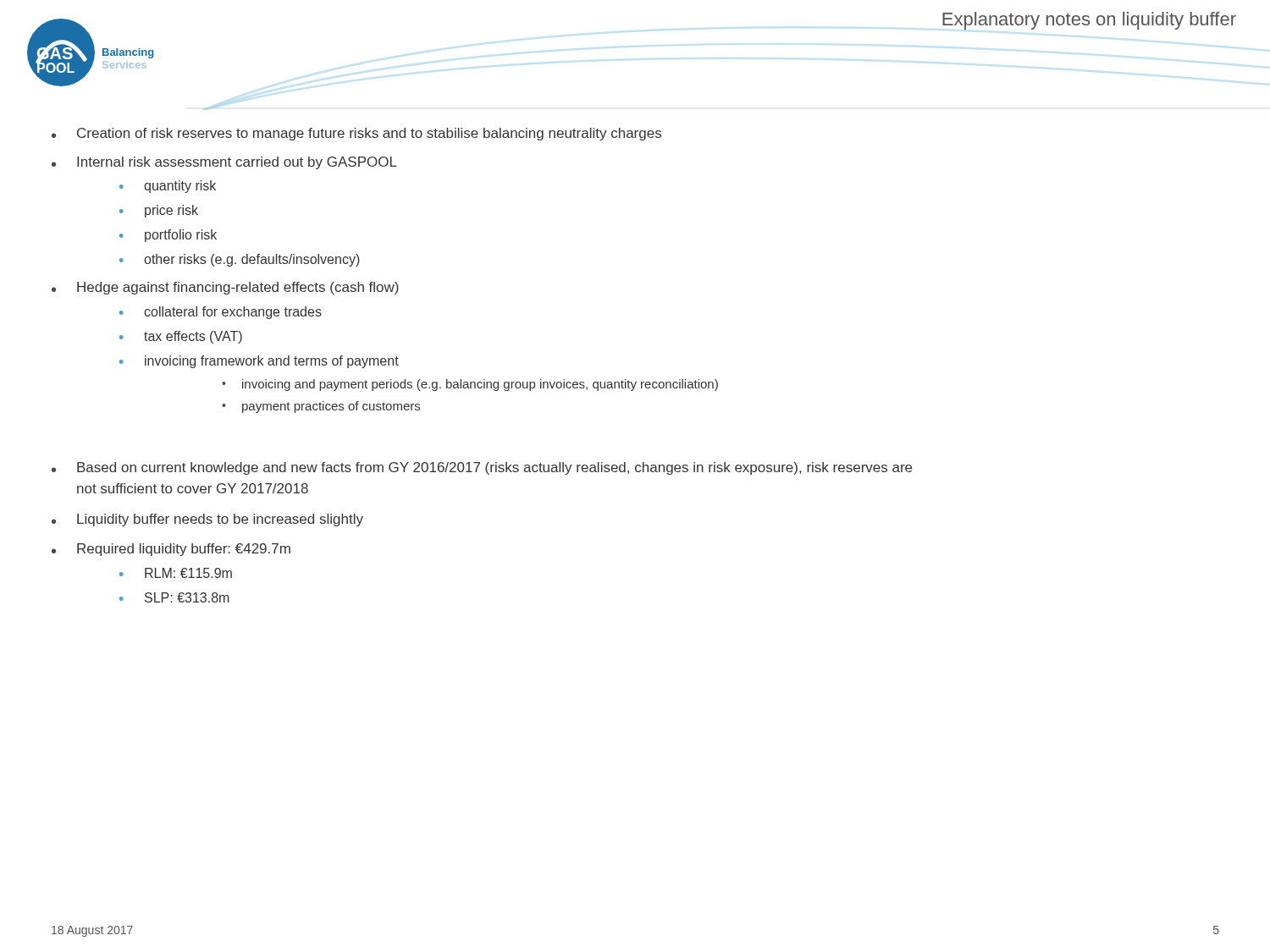Locate the block of text that opens with "invoicing framework and terms"
This screenshot has height=952, width=1270.
pos(682,385)
